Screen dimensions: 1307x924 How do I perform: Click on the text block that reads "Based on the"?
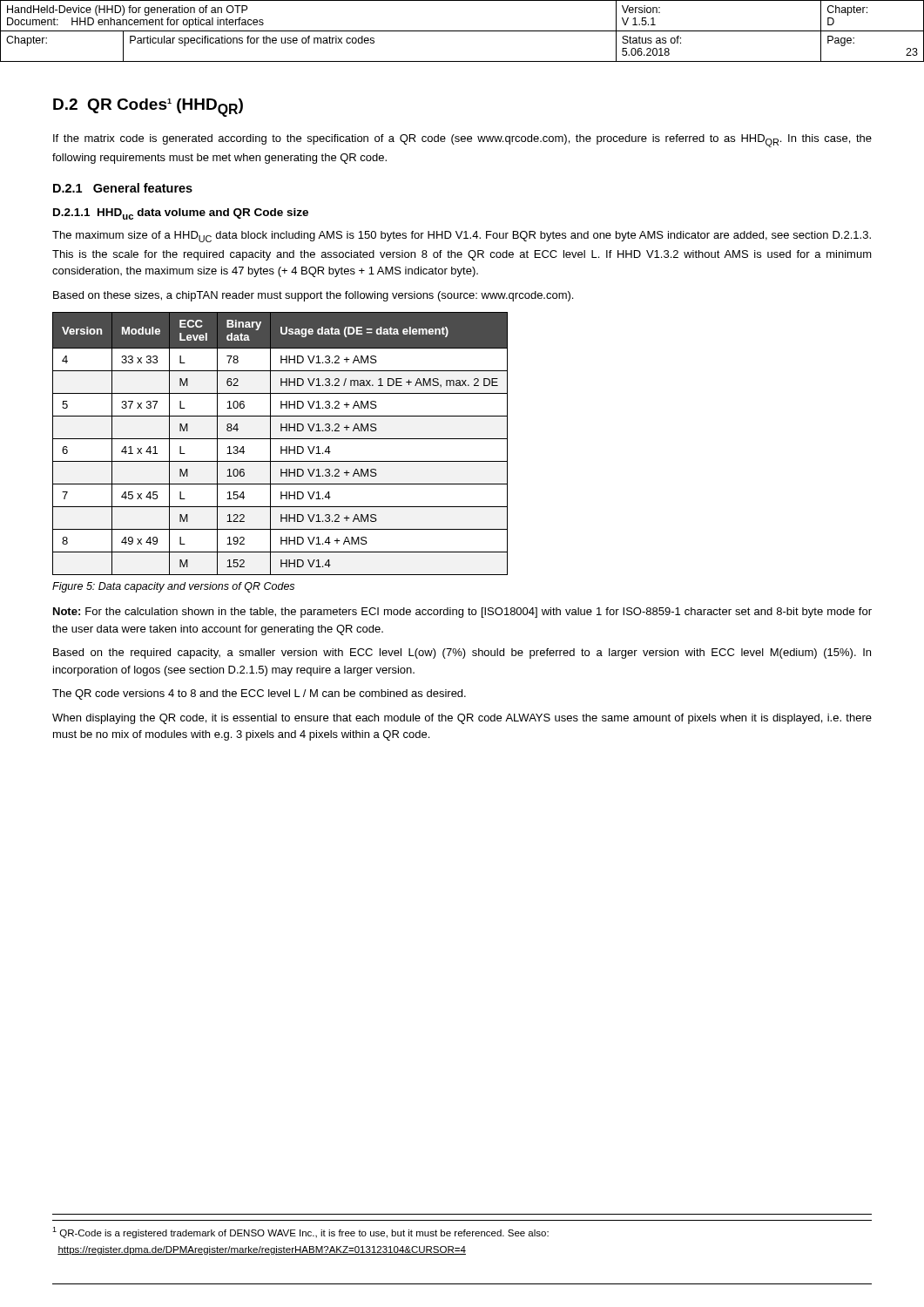coord(462,661)
